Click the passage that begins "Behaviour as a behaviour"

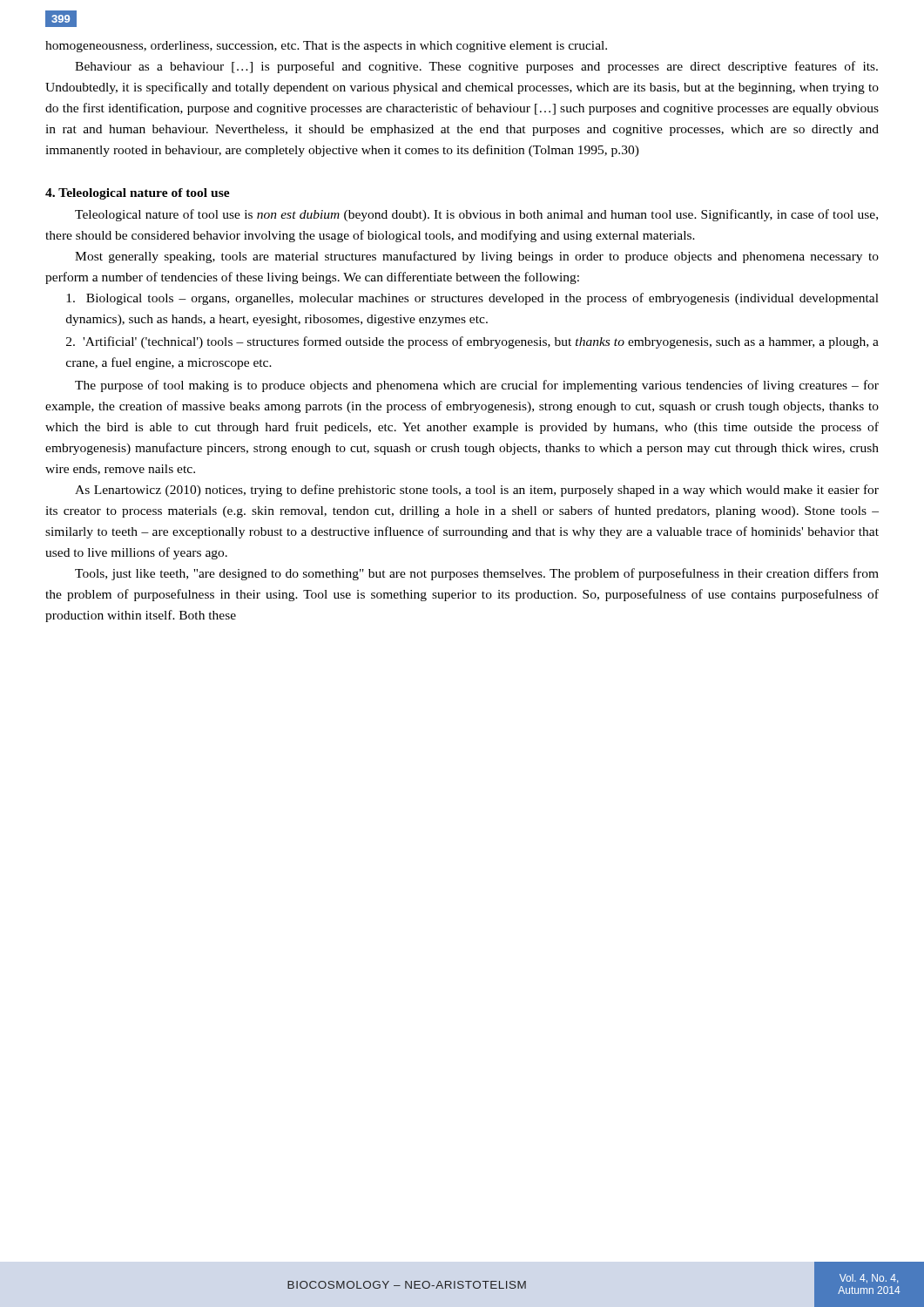pos(462,108)
